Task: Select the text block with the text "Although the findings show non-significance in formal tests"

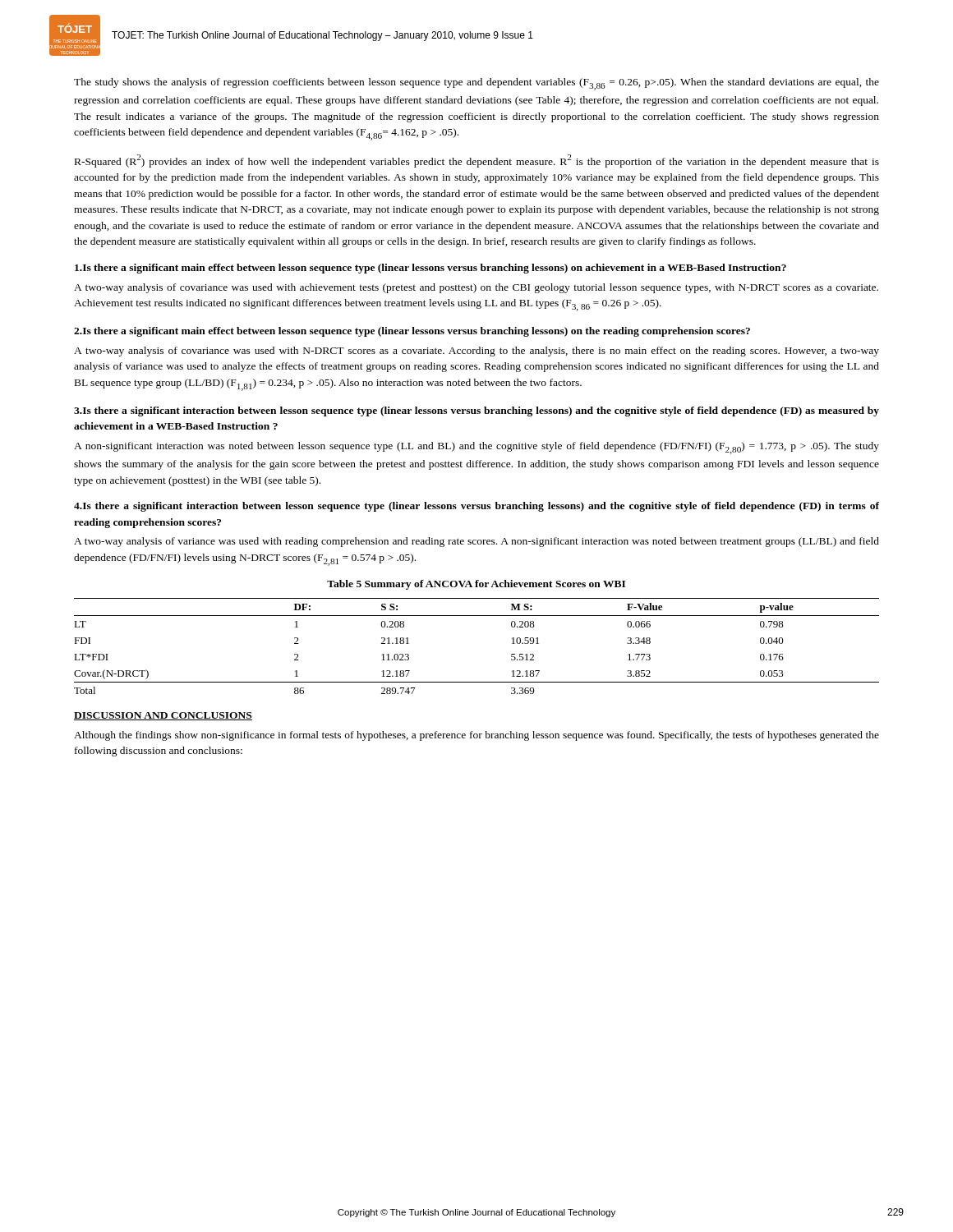Action: tap(476, 743)
